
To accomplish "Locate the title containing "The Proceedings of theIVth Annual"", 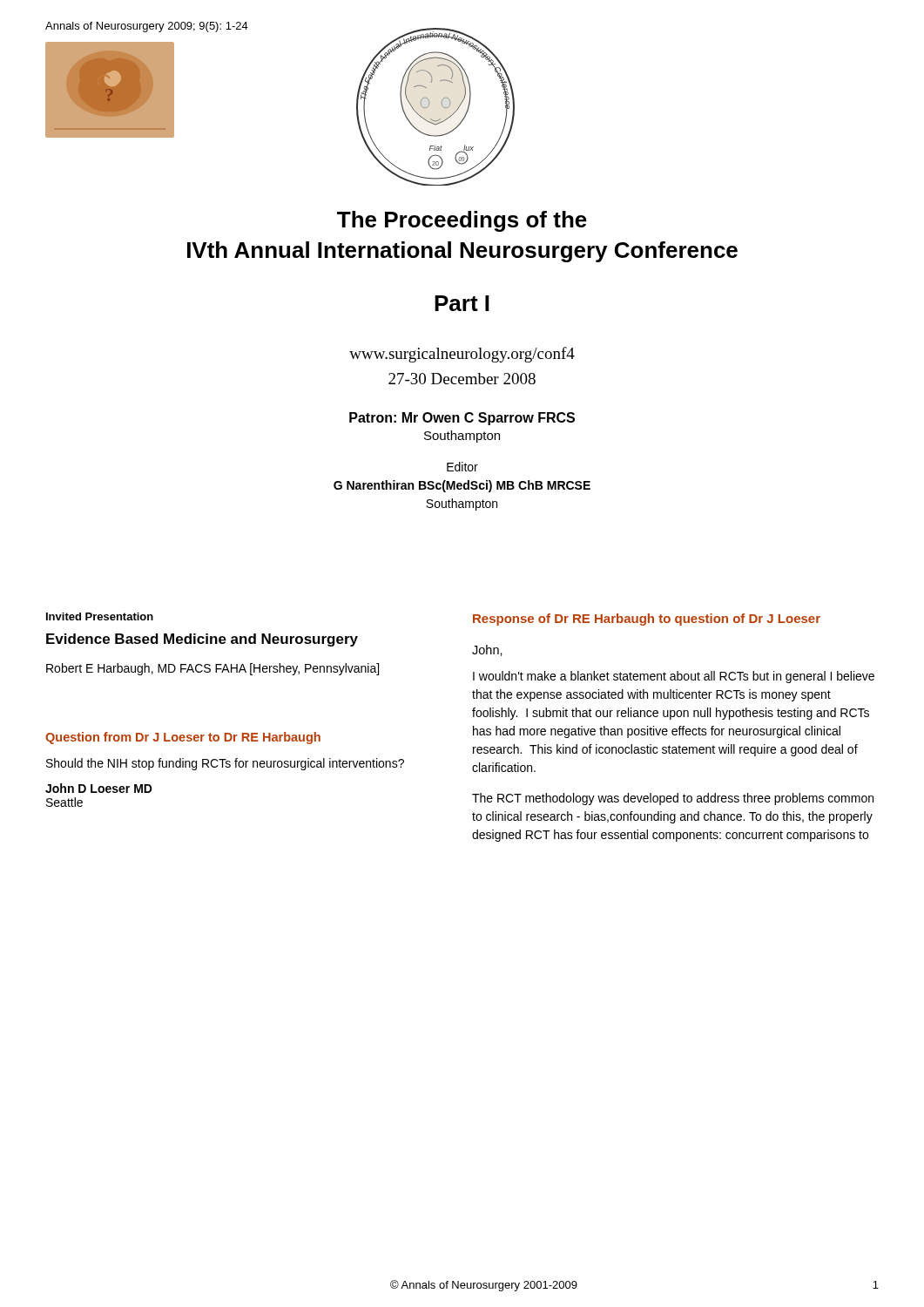I will [x=462, y=359].
